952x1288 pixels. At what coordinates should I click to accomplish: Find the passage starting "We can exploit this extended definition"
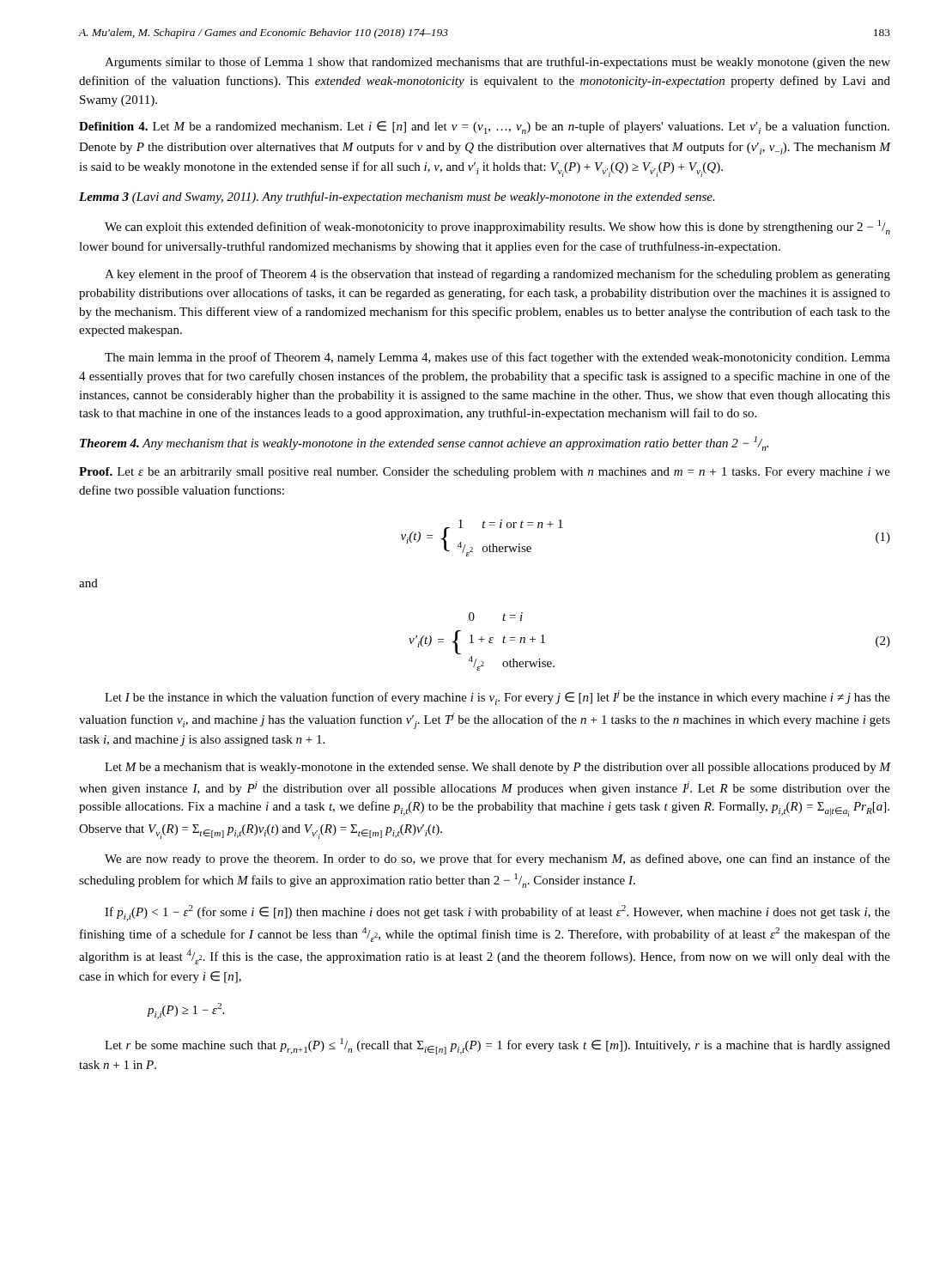pyautogui.click(x=485, y=320)
